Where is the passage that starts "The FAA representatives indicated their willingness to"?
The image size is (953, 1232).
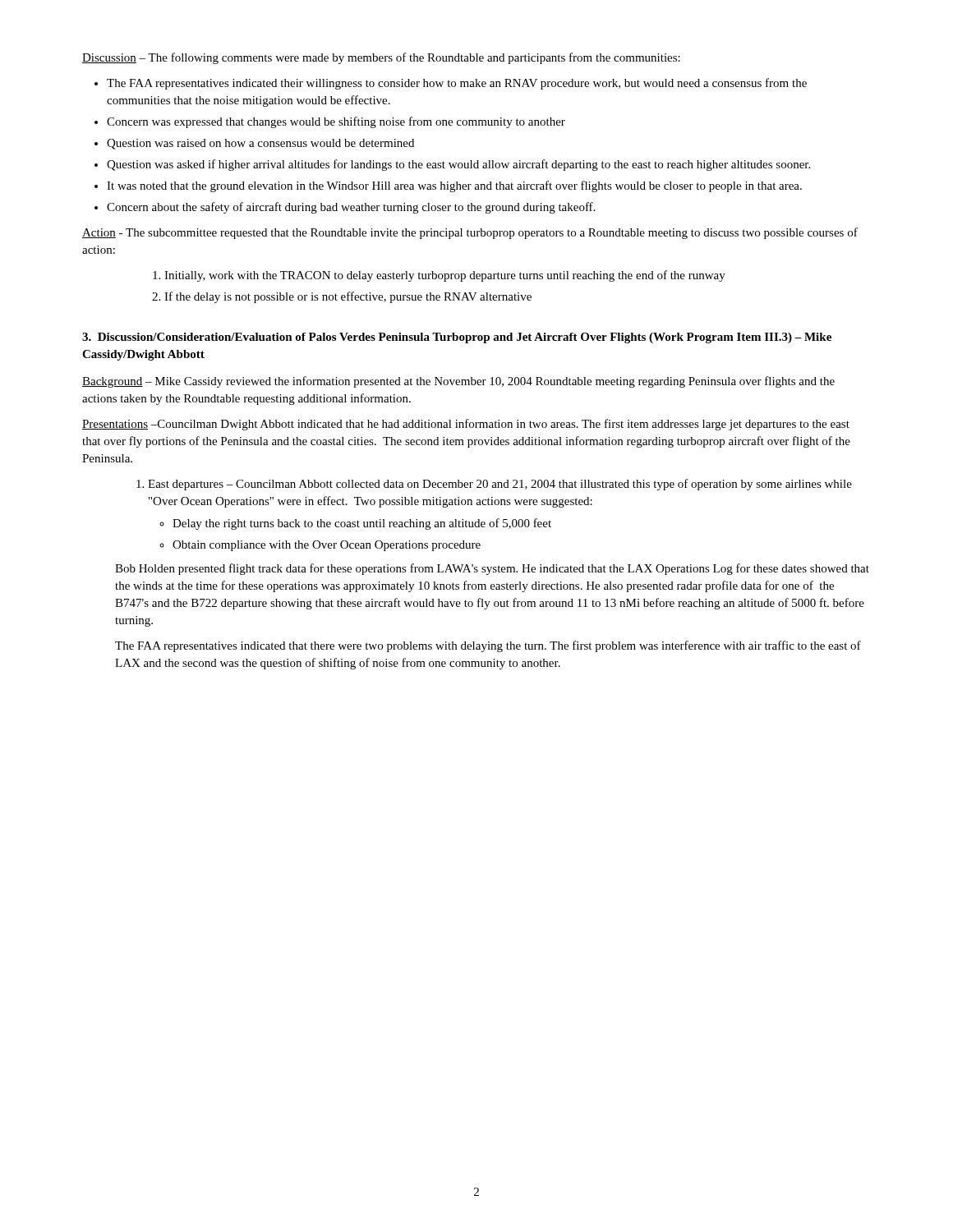(x=489, y=92)
